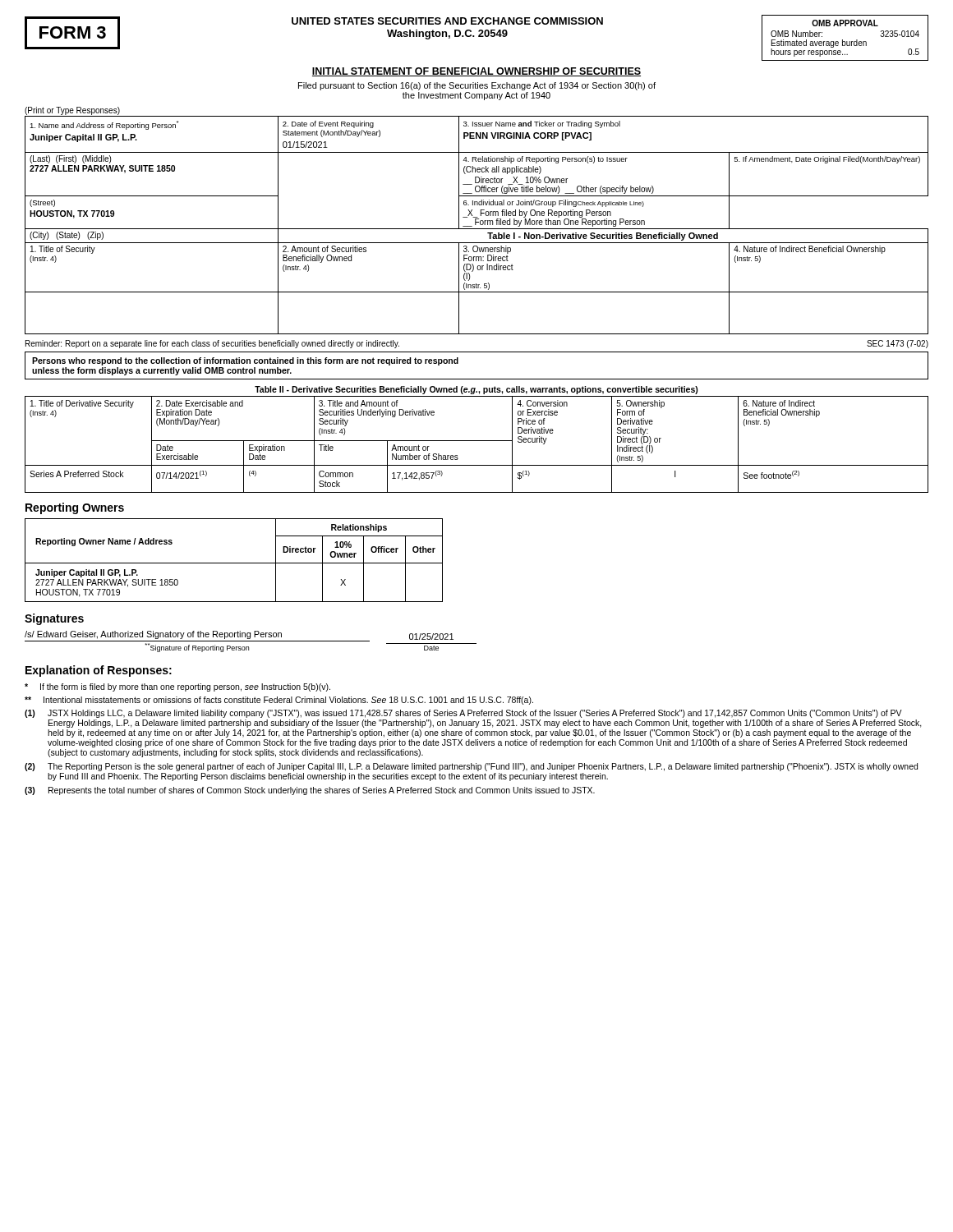The height and width of the screenshot is (1232, 953).
Task: Find the table that mentions "Name and Address of Reporting"
Action: [x=476, y=225]
